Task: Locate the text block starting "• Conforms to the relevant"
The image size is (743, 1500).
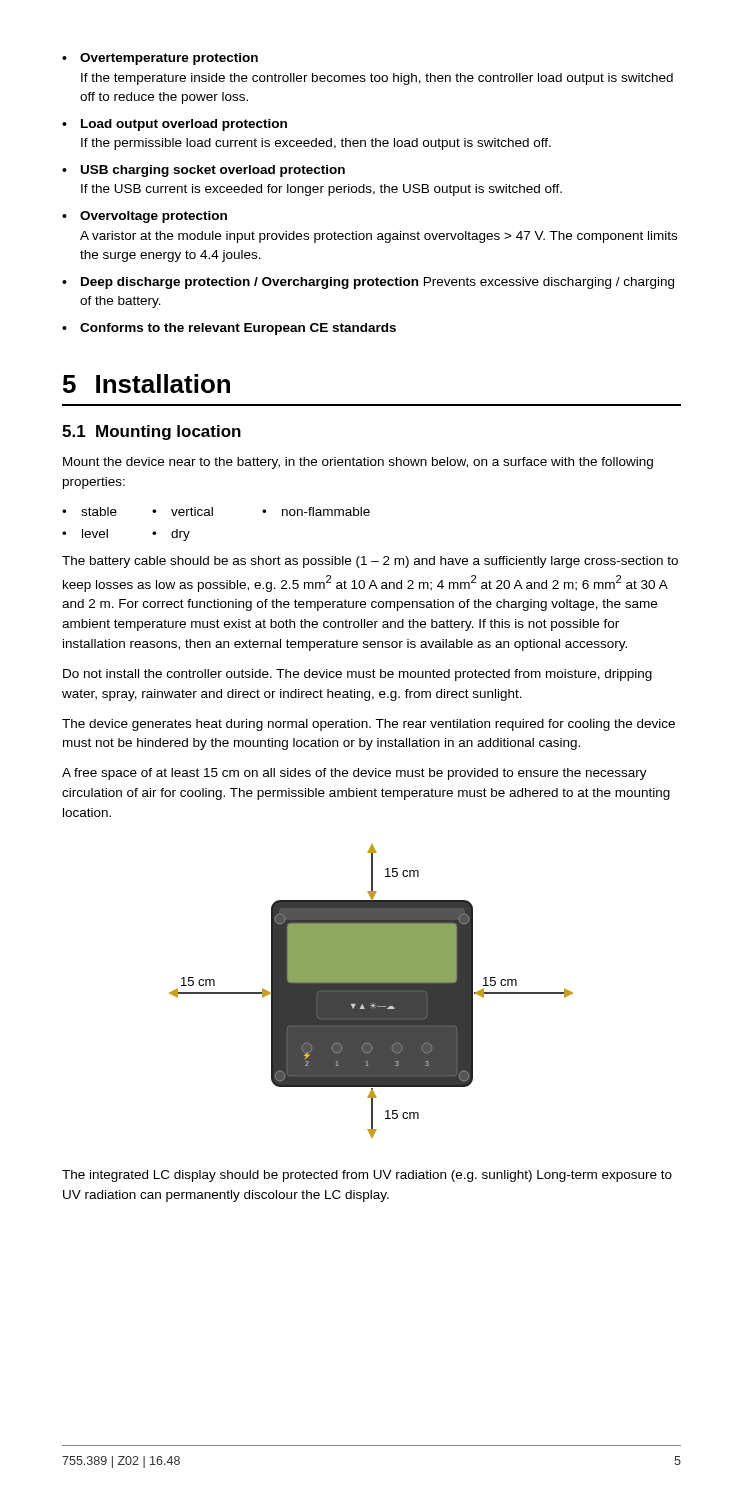Action: [372, 328]
